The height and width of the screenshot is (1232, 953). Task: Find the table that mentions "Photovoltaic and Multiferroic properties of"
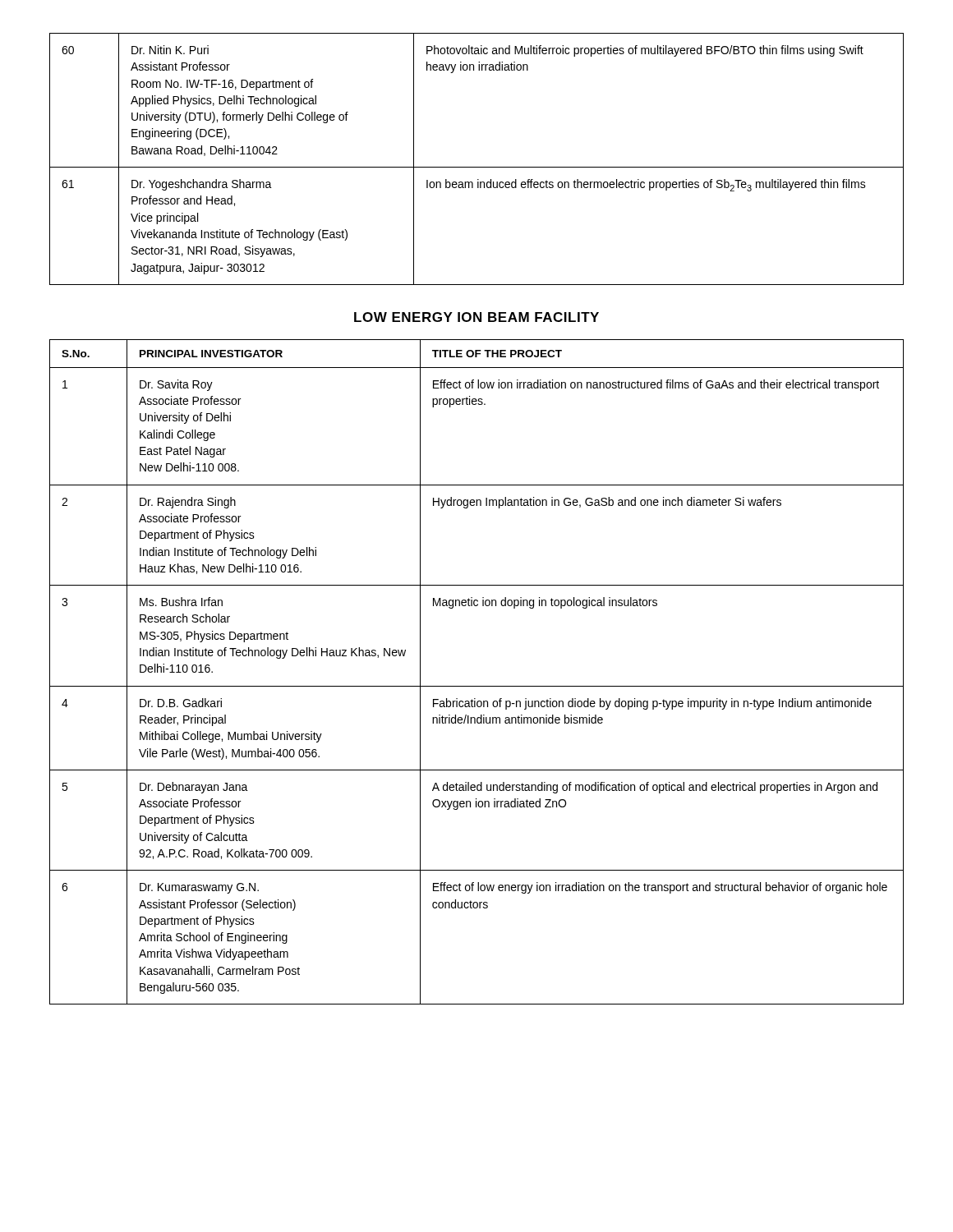click(x=476, y=159)
